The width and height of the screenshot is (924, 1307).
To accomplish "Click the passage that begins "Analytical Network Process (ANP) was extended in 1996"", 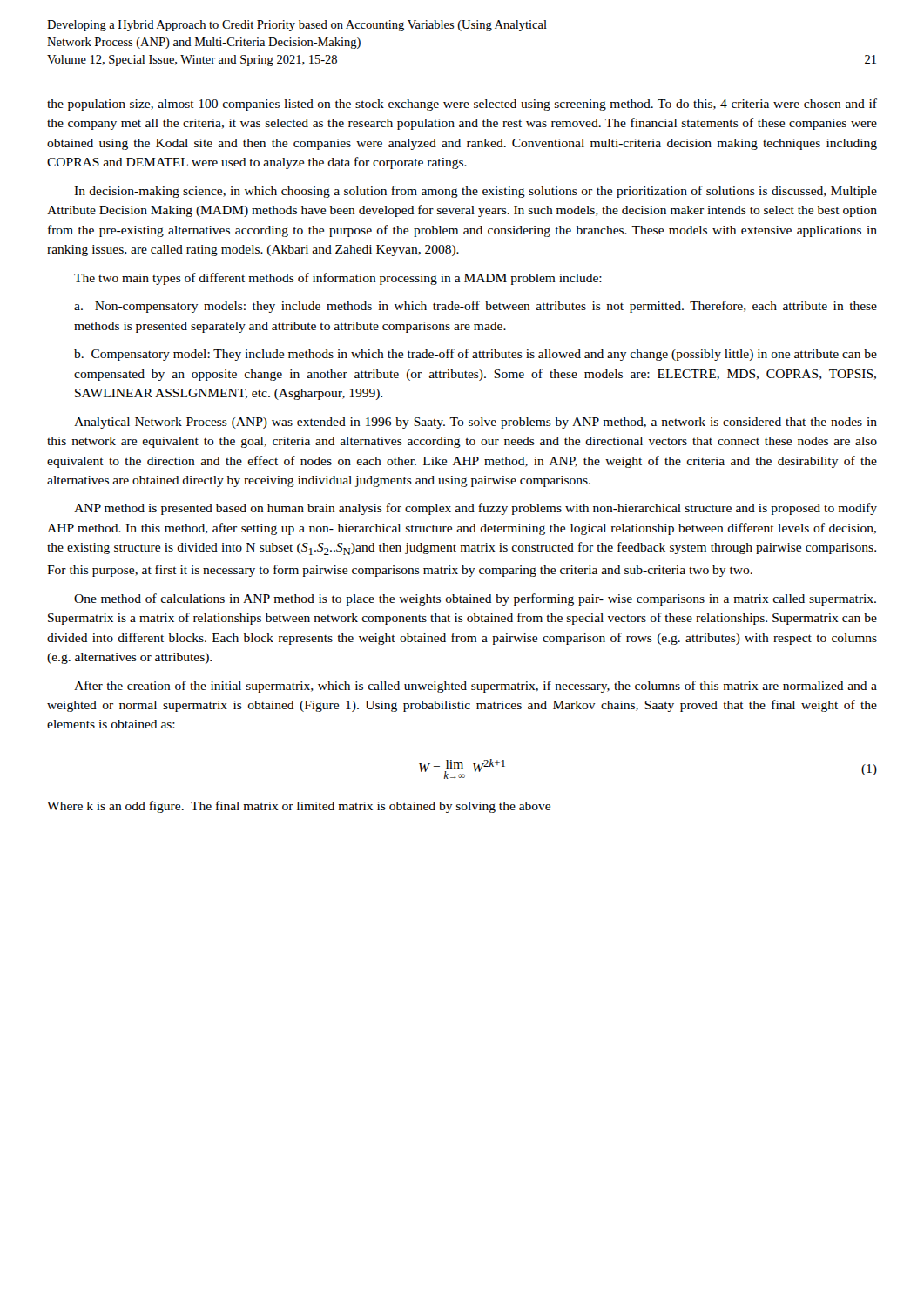I will (462, 450).
